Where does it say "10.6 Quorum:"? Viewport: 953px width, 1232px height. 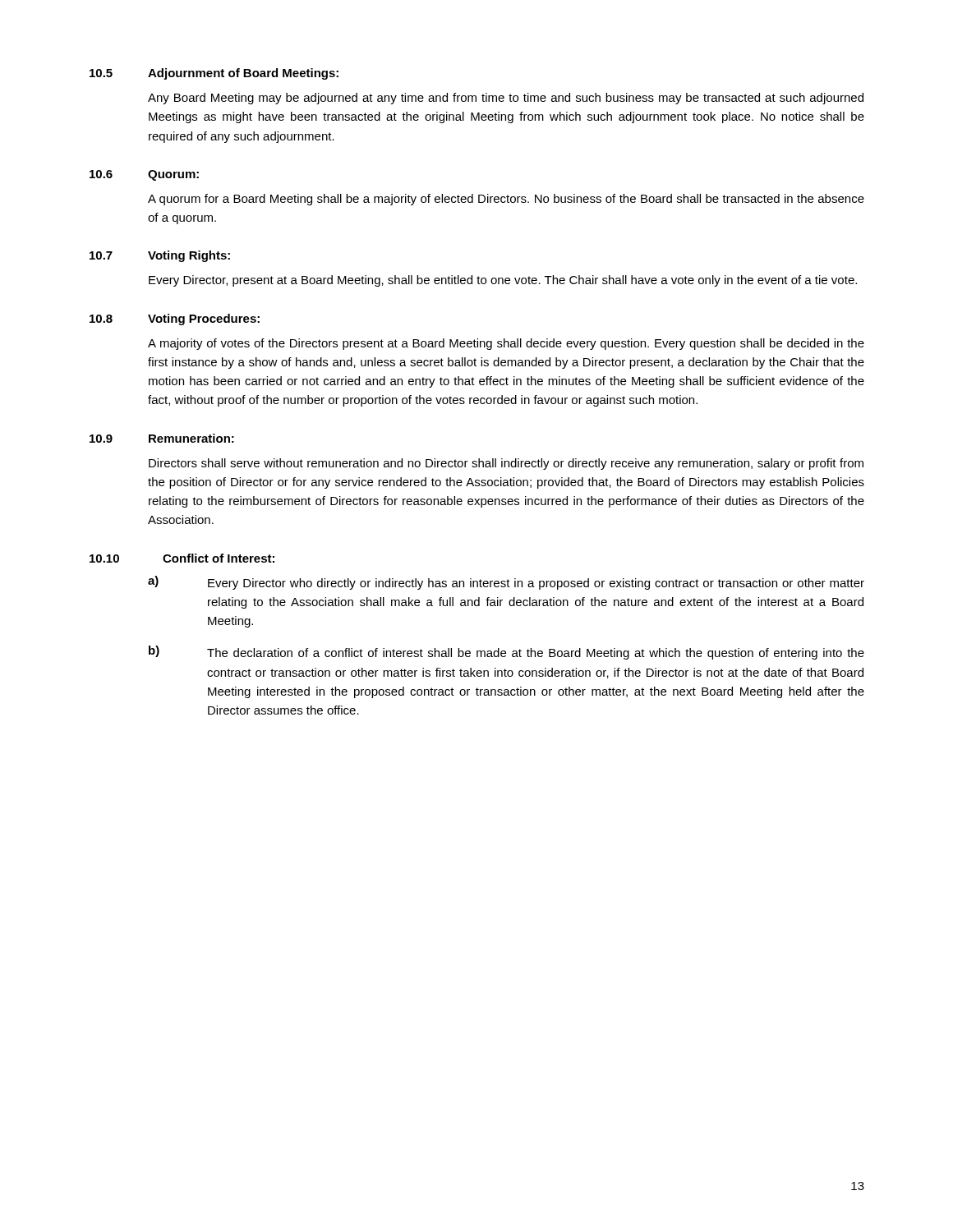tap(144, 174)
